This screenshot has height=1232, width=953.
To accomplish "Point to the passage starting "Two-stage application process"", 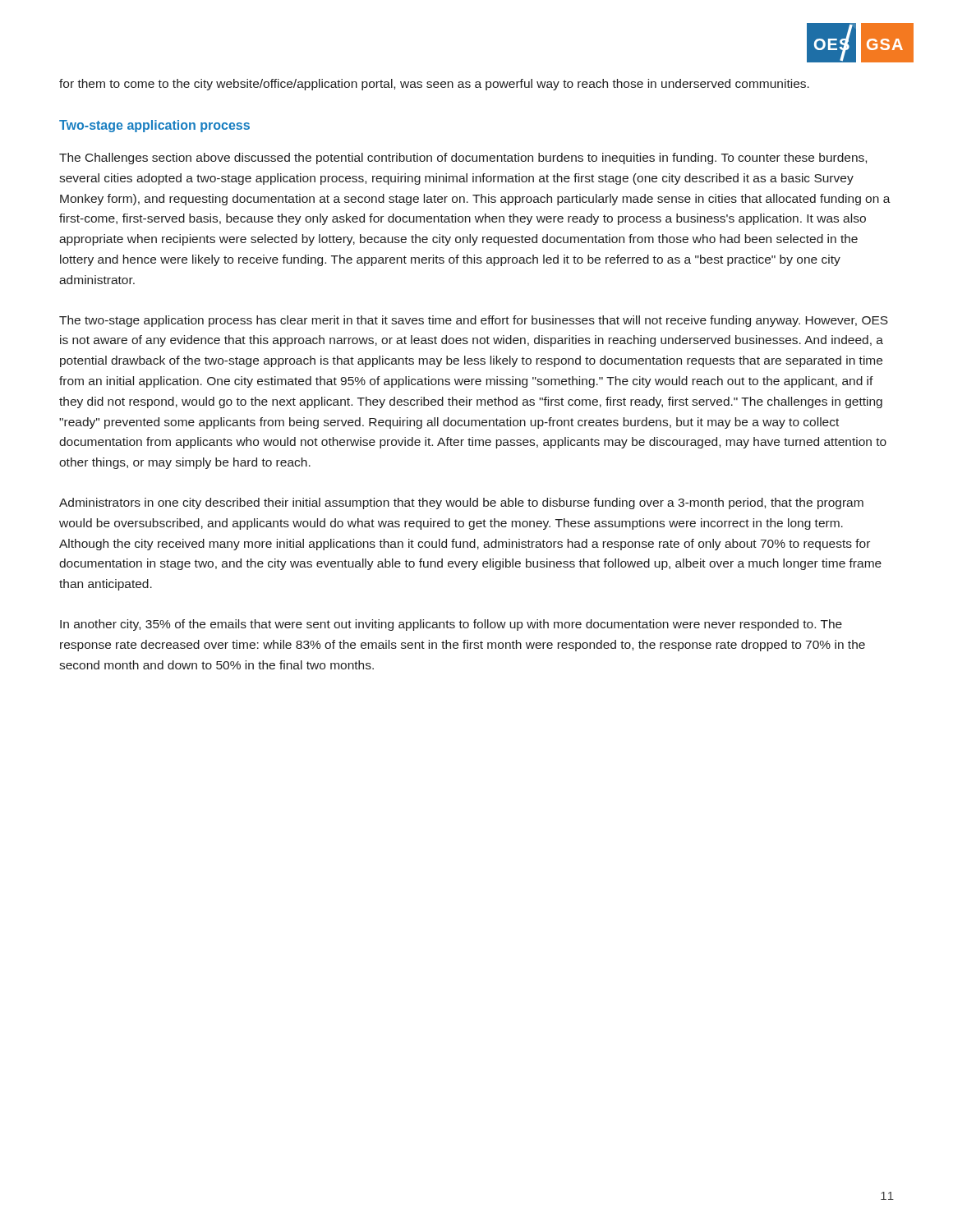I will (155, 125).
